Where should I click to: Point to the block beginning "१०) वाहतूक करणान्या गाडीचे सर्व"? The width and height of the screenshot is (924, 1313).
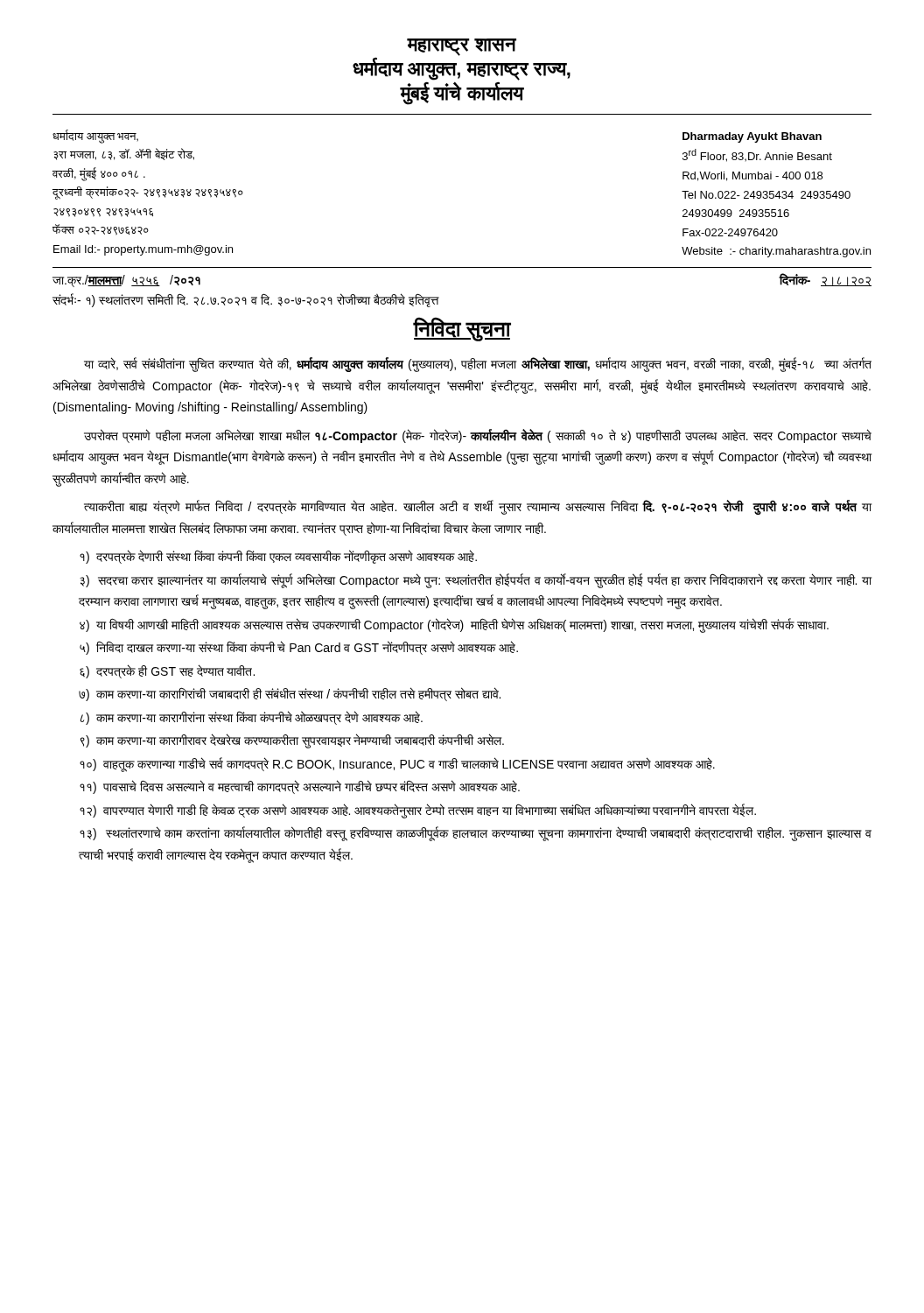point(397,764)
